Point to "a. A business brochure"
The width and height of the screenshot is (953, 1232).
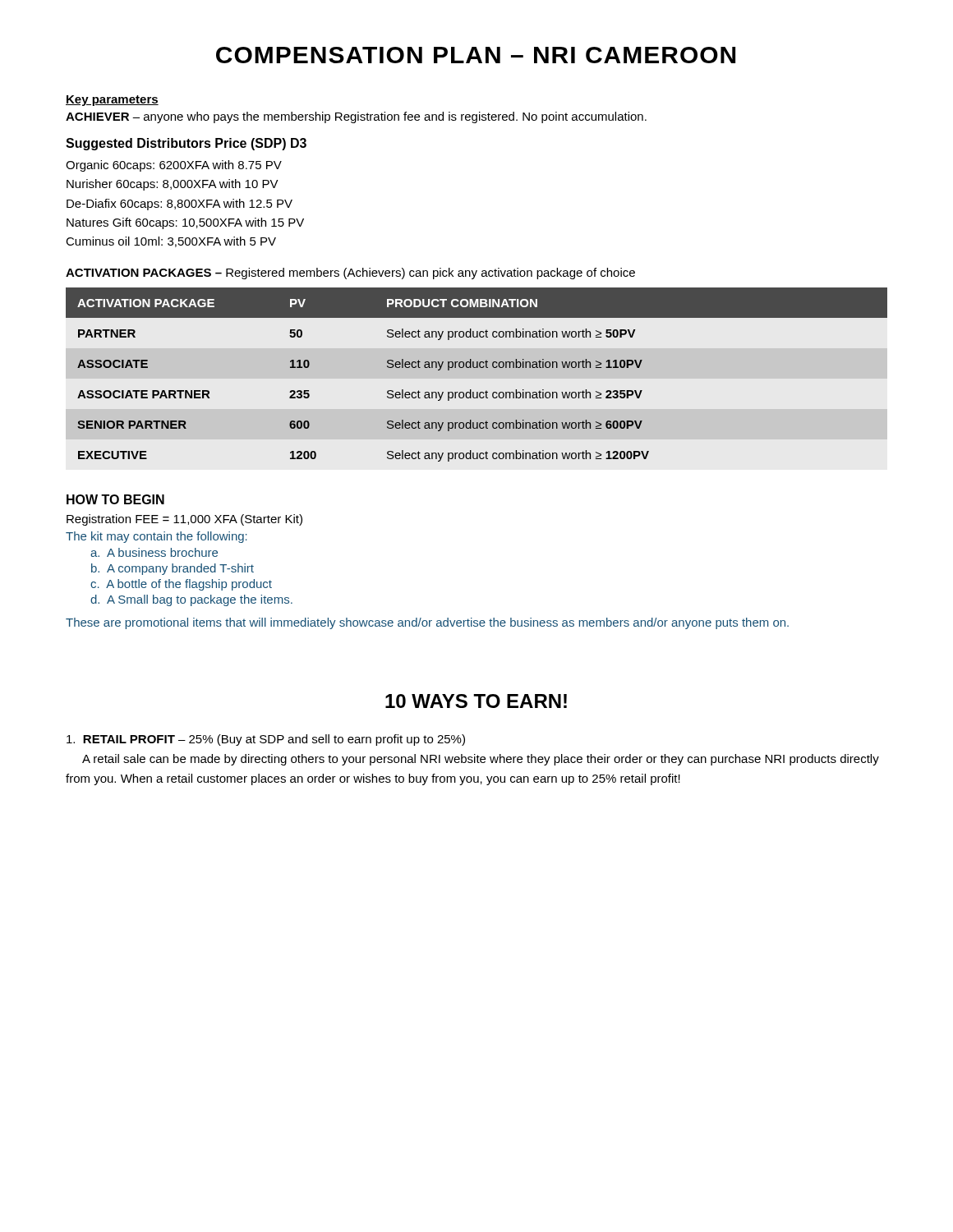[x=154, y=553]
